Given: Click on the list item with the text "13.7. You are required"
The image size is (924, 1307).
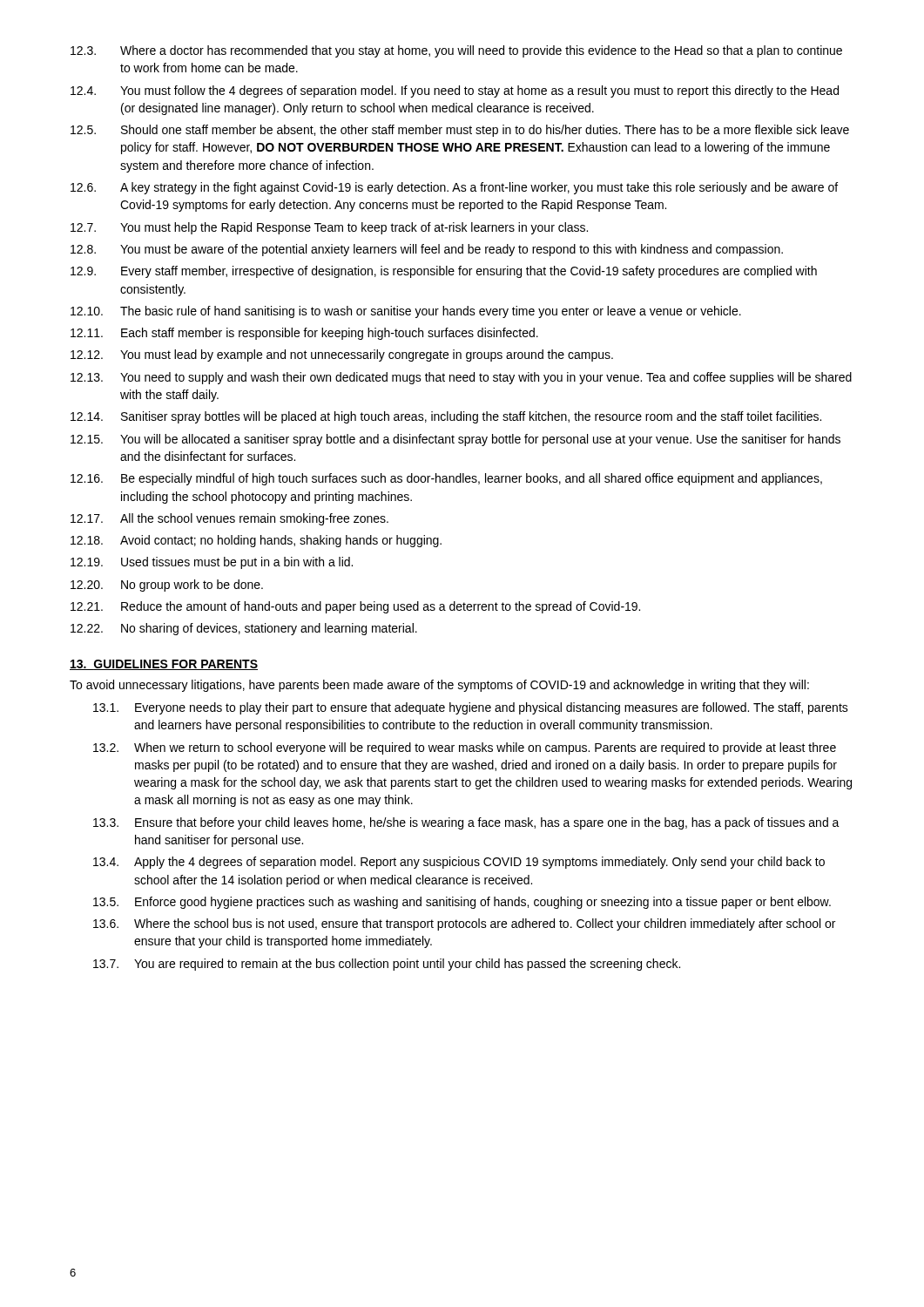Looking at the screenshot, I should coord(473,964).
